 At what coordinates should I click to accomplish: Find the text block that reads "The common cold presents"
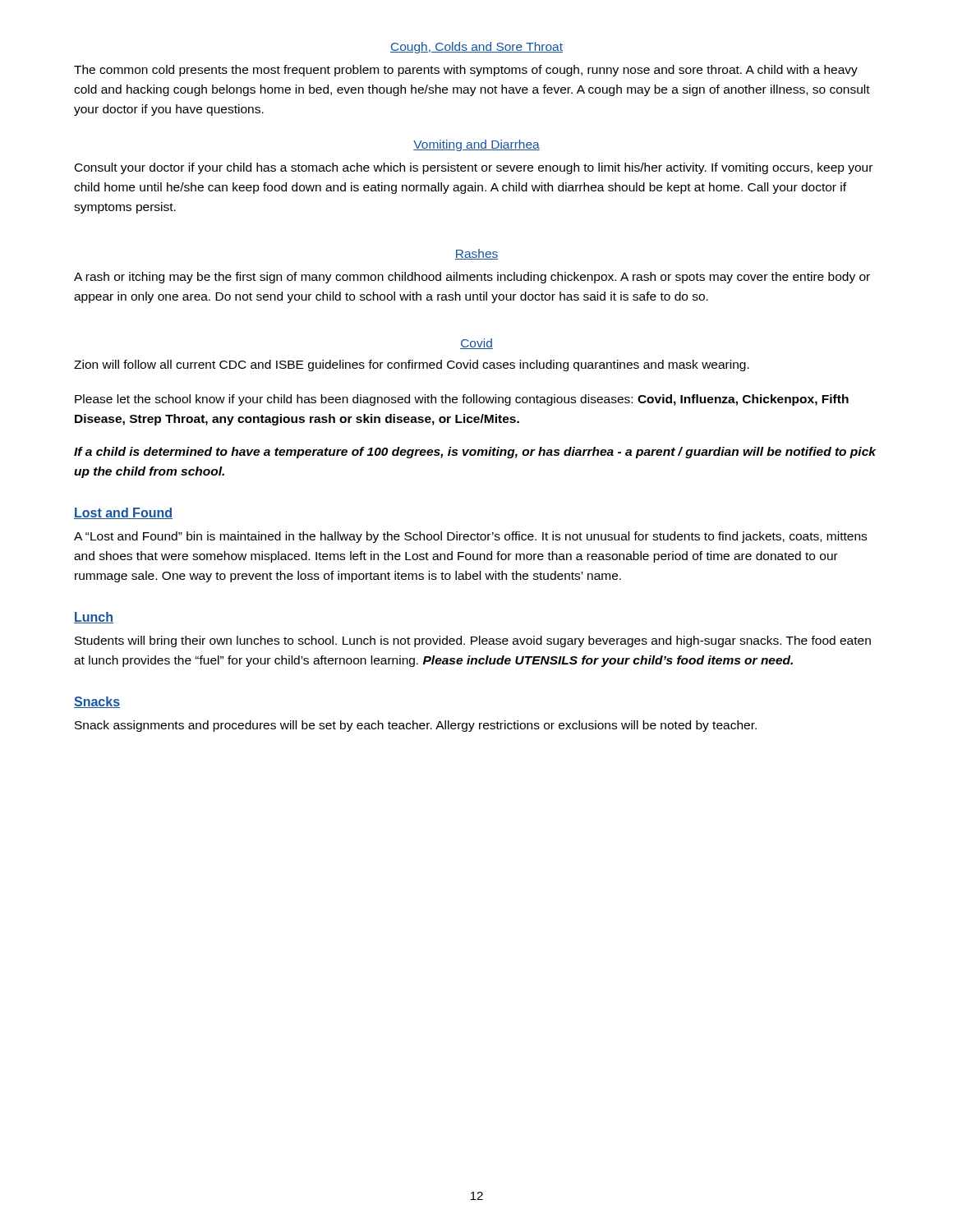point(472,89)
